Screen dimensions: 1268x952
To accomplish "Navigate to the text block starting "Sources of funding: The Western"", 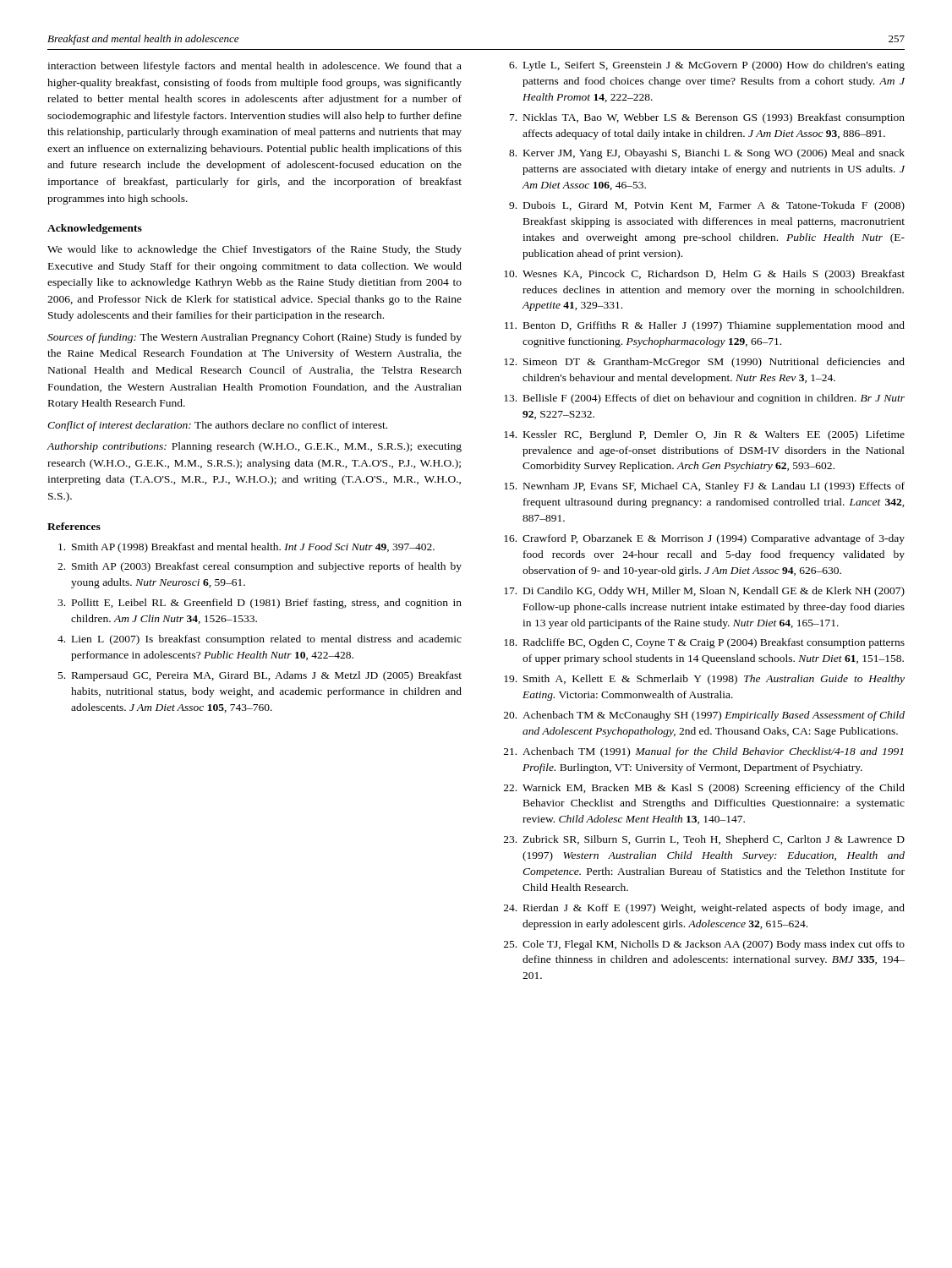I will tap(254, 370).
